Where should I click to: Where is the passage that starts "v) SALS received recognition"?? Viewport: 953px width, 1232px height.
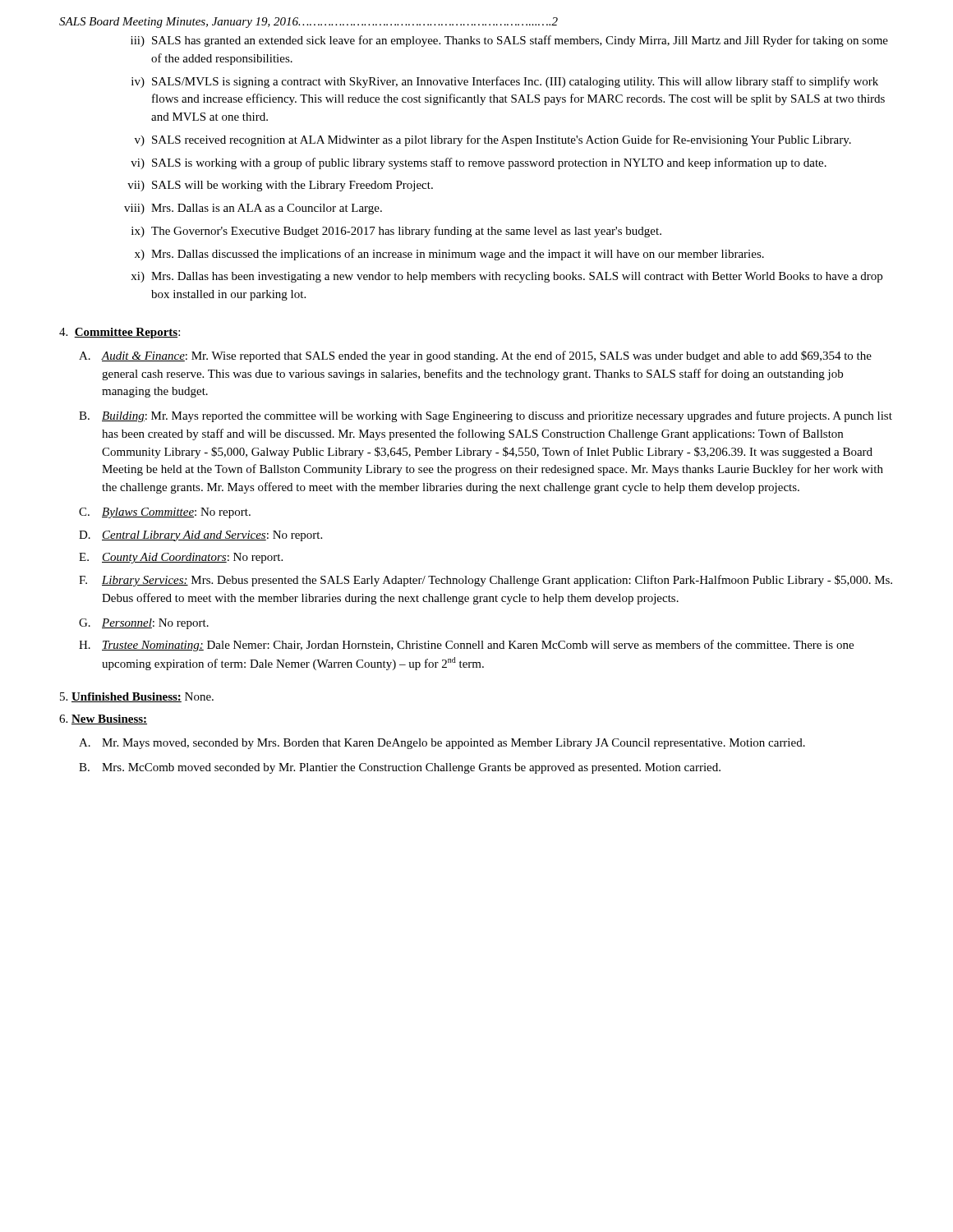498,140
